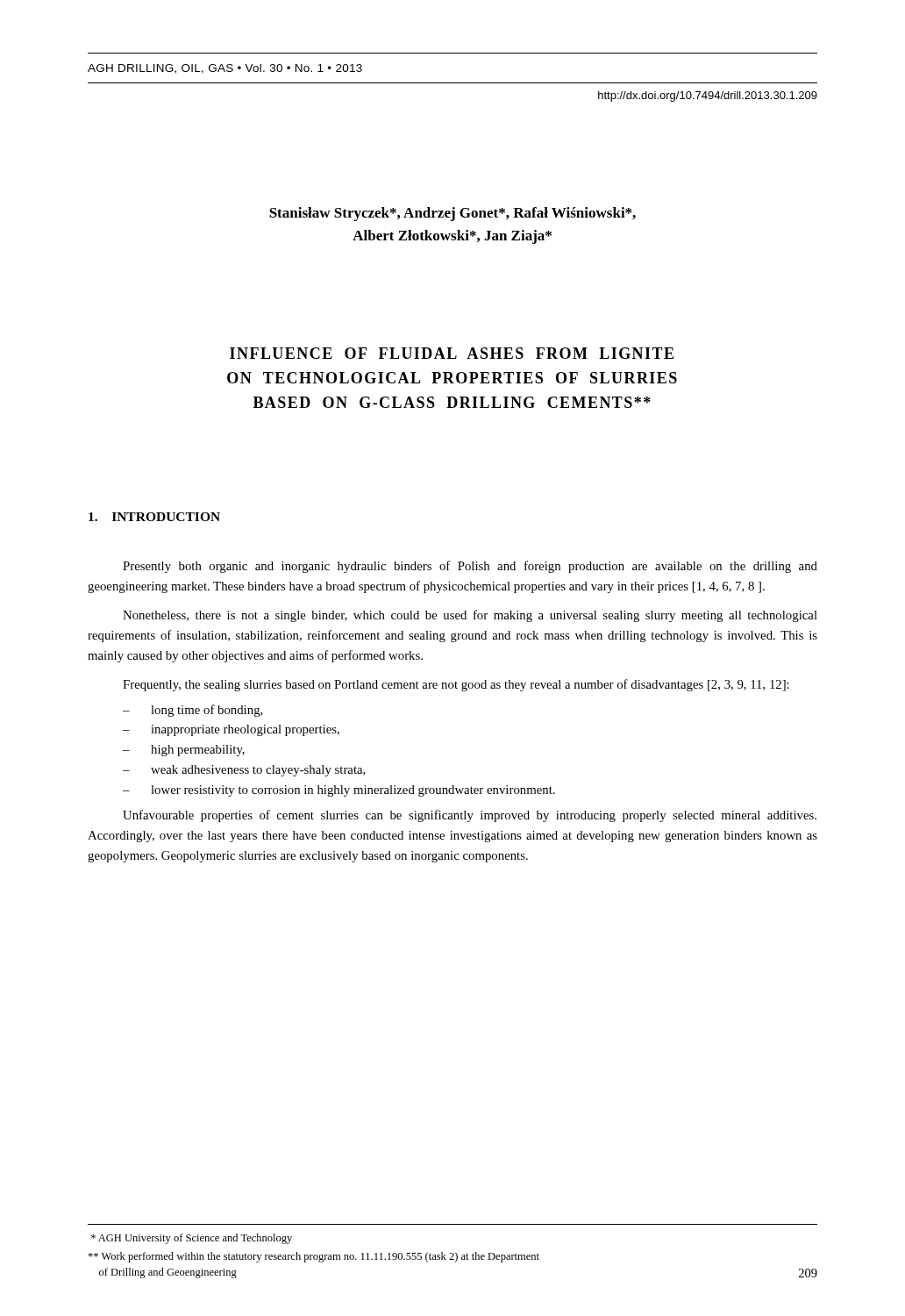Point to the text starting "Stanisław Stryczek*, Andrzej Gonet*, Rafał Wiśniowski*, Albert"
Image resolution: width=905 pixels, height=1316 pixels.
pyautogui.click(x=452, y=224)
